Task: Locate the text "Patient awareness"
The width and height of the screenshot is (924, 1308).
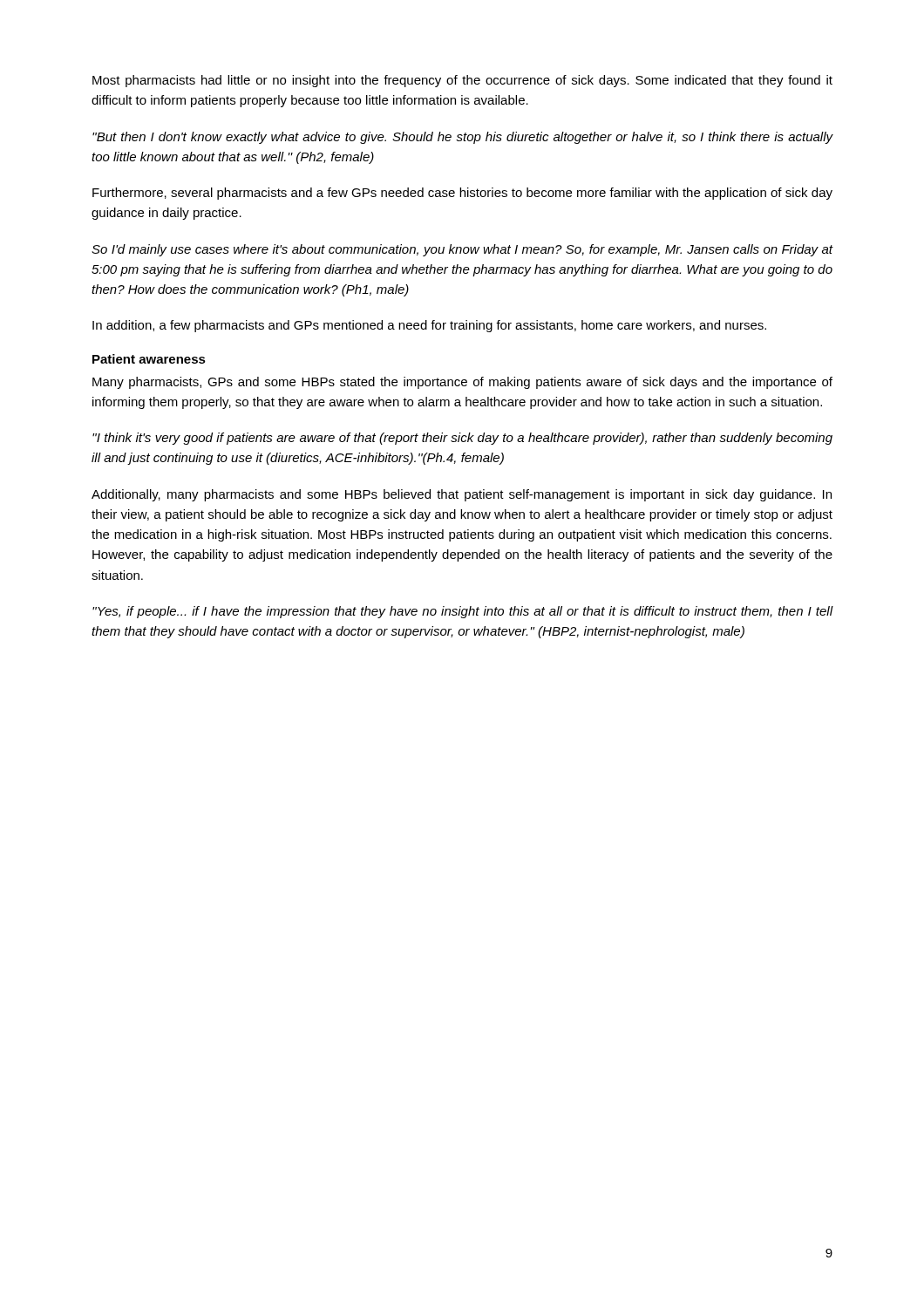Action: pos(149,358)
